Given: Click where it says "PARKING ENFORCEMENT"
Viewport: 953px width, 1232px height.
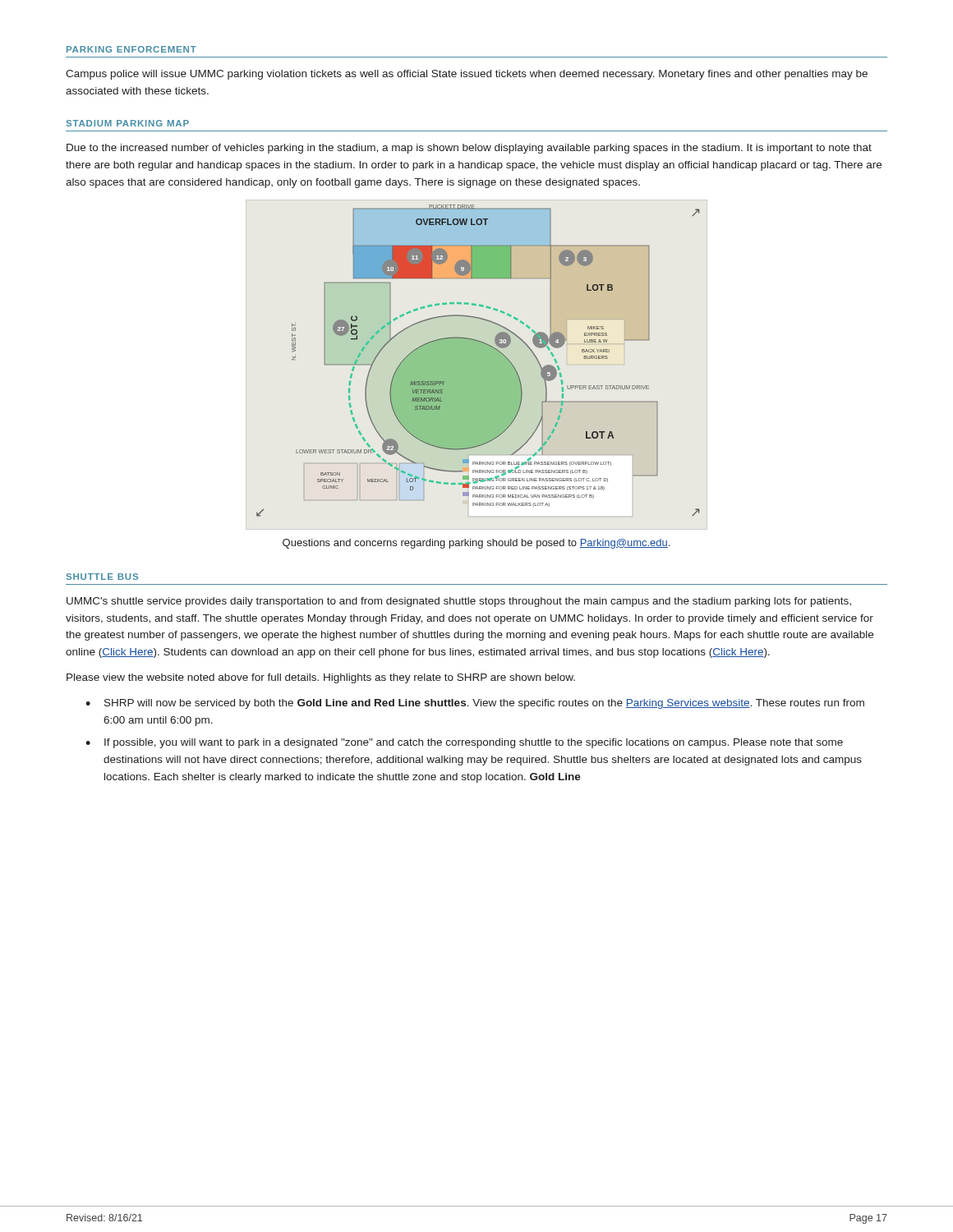Looking at the screenshot, I should [131, 49].
